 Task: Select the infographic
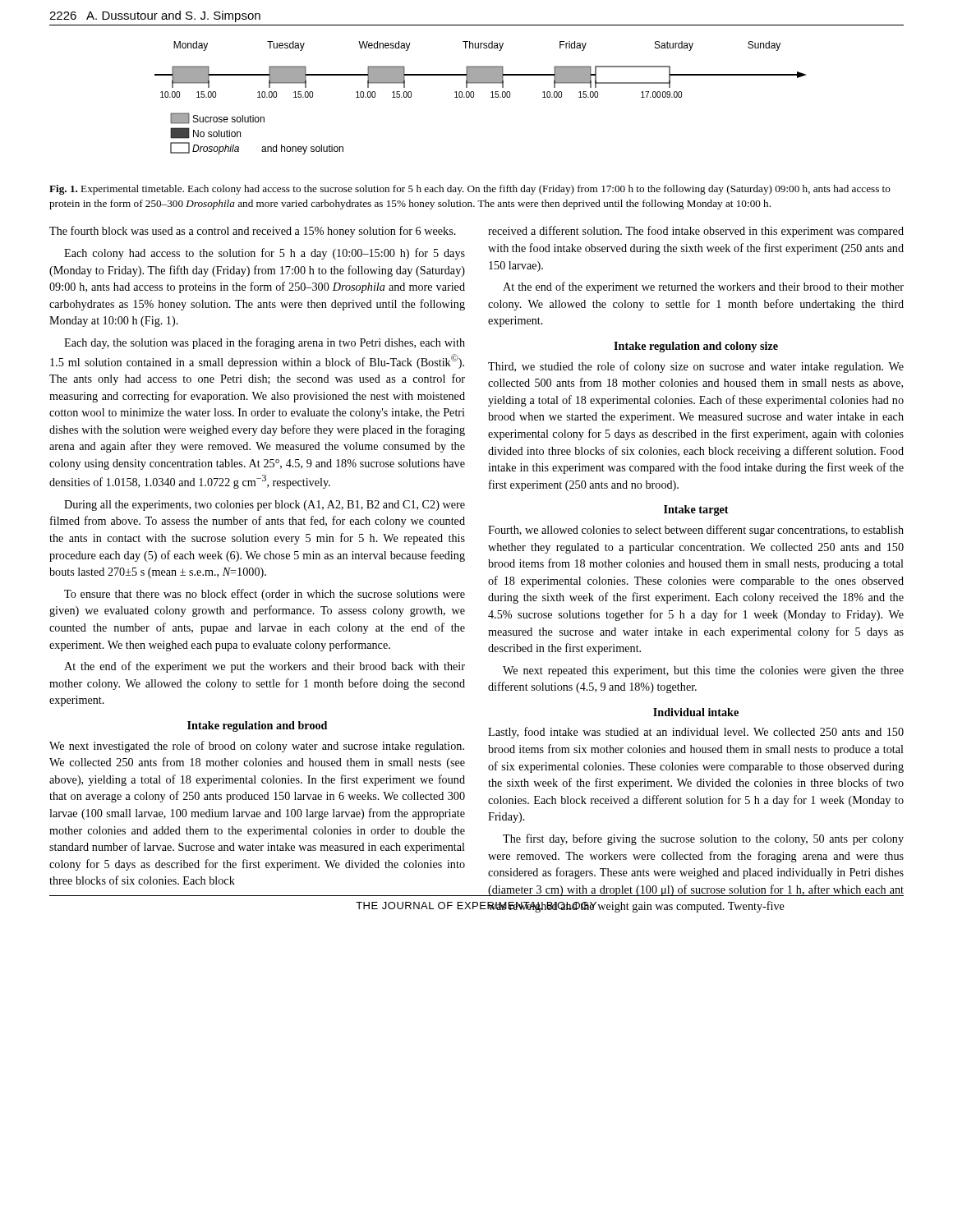(x=476, y=107)
